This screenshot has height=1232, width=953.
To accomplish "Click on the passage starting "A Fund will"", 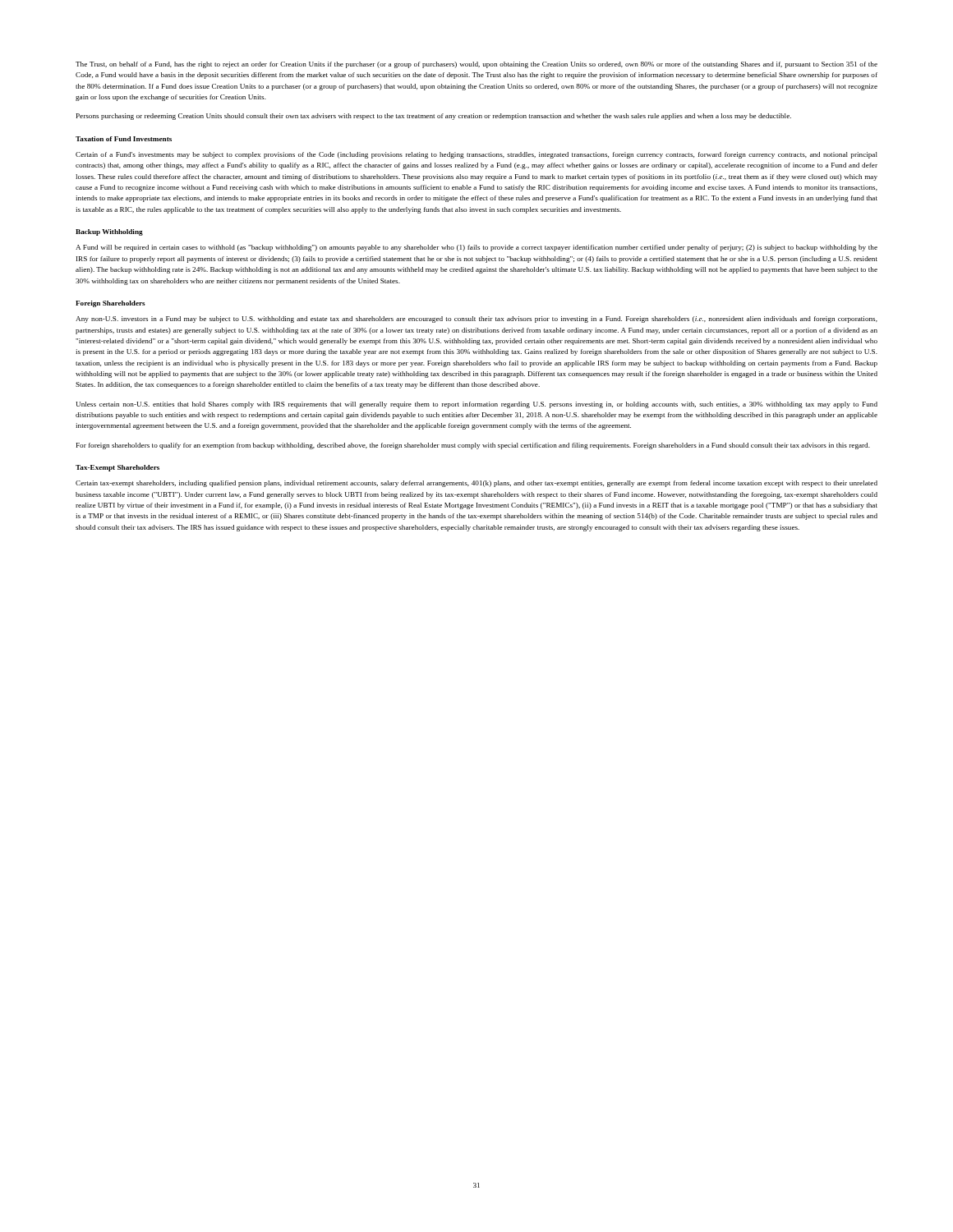I will tap(476, 264).
